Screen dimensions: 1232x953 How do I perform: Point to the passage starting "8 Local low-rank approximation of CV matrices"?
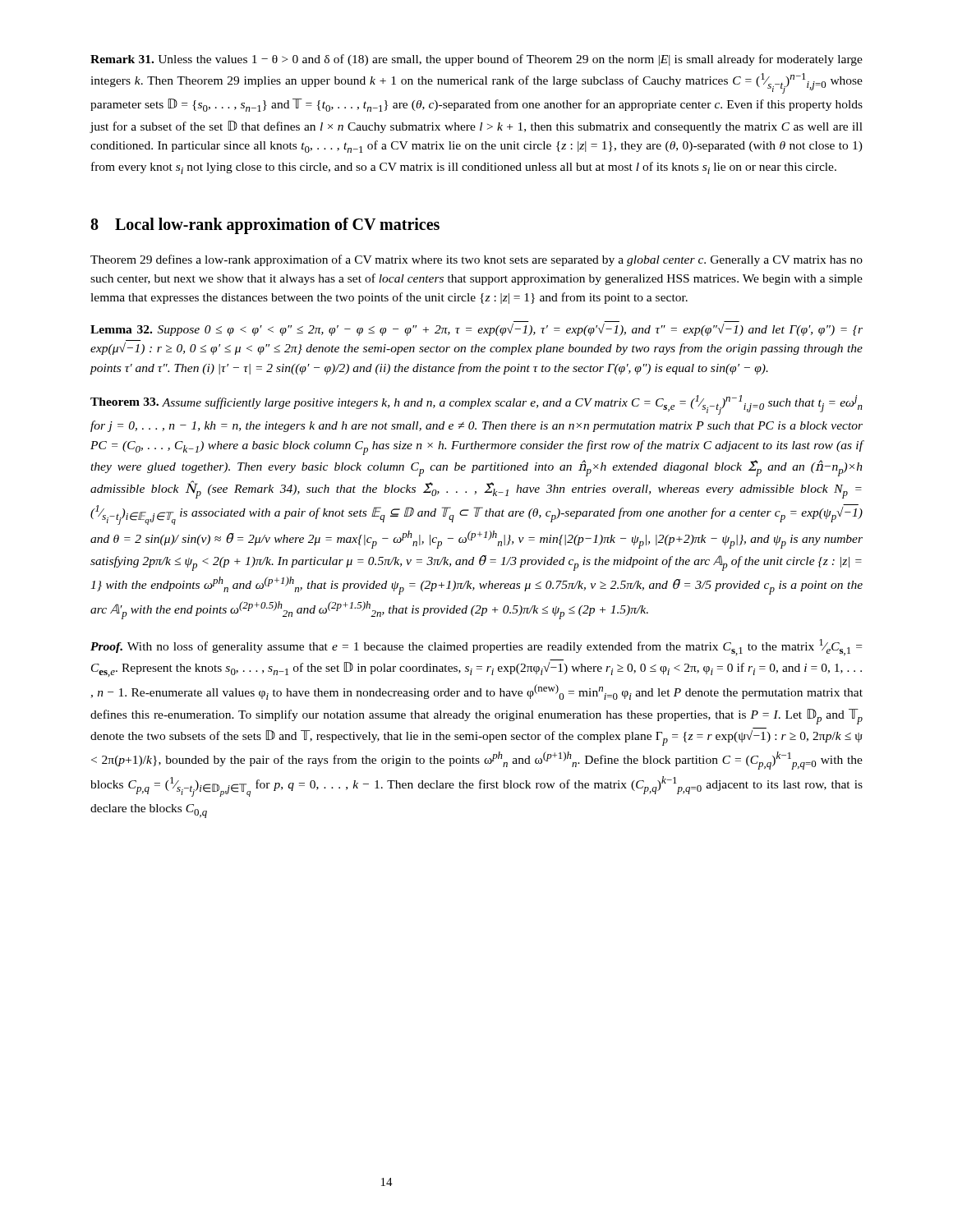(x=265, y=224)
